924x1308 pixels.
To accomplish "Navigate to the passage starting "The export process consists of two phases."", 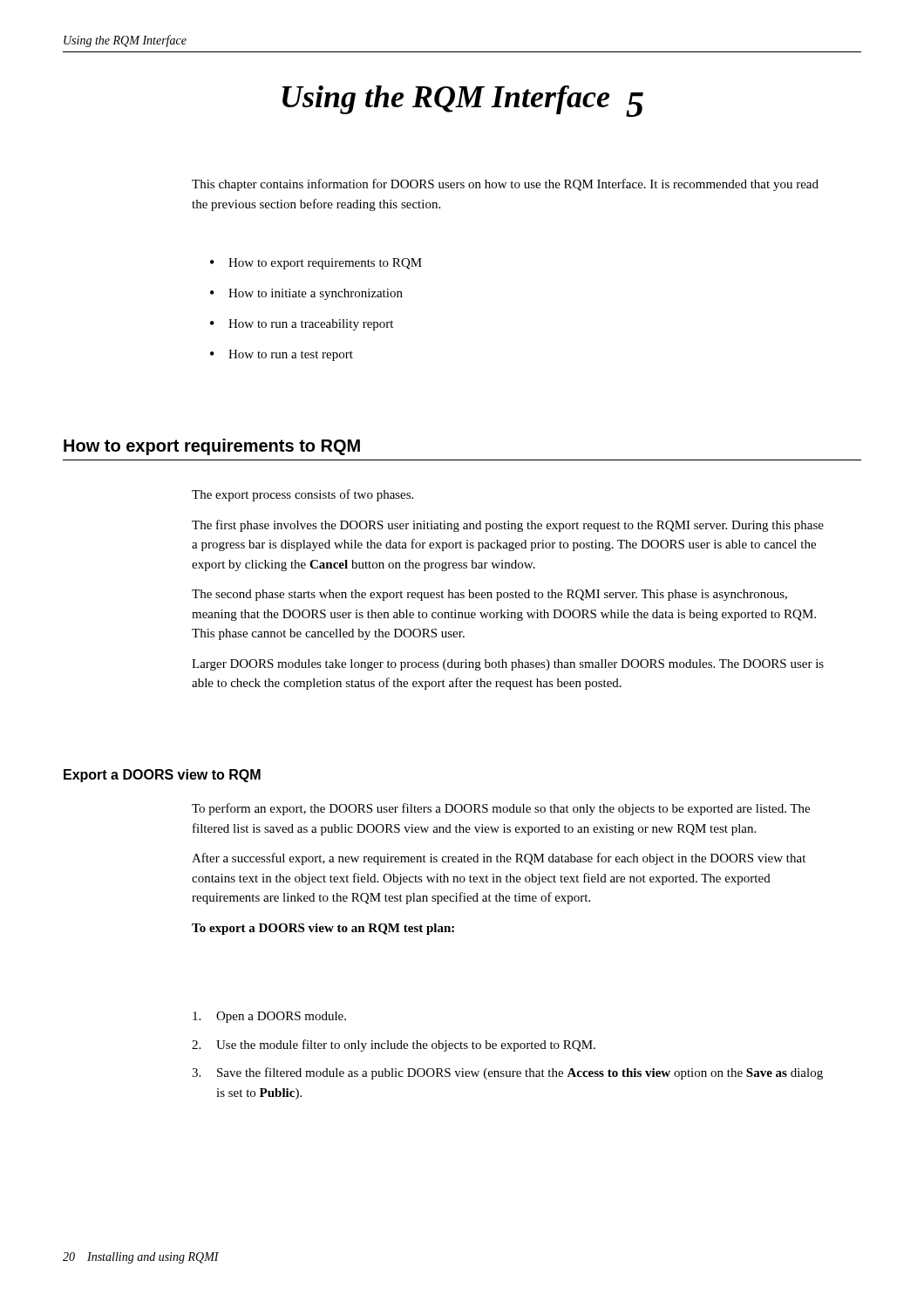I will pos(303,494).
